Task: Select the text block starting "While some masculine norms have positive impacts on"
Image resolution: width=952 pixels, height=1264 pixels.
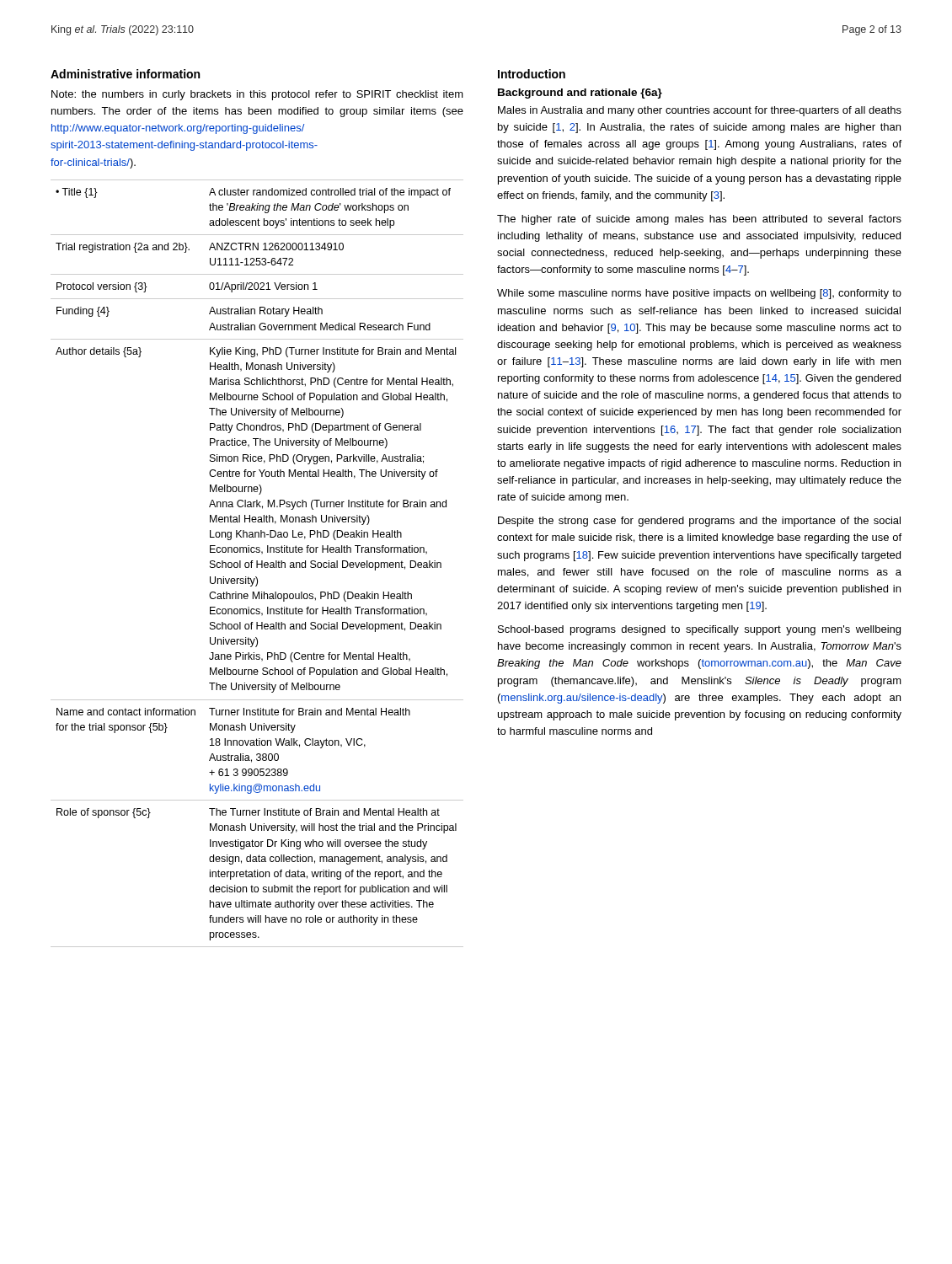Action: 699,395
